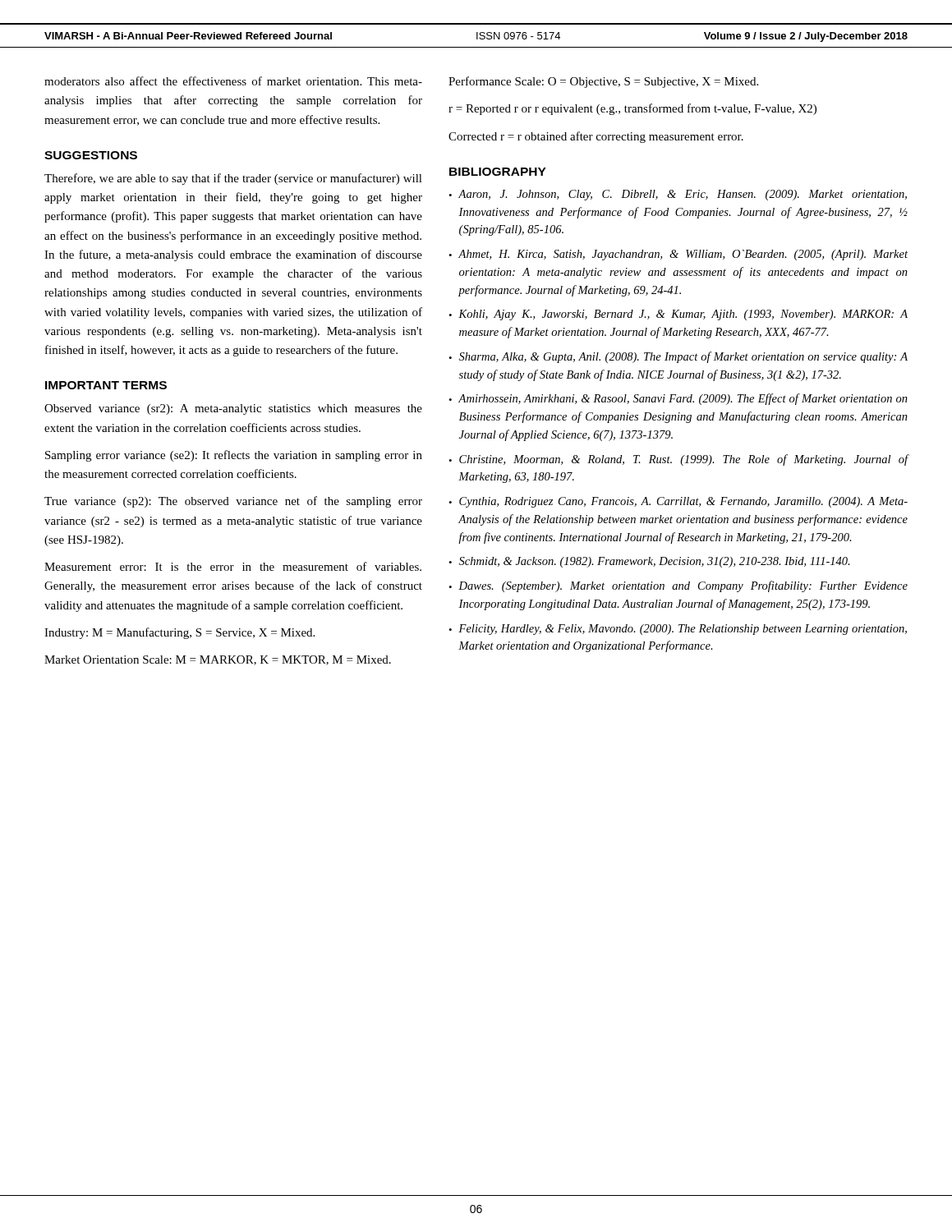Locate the text starting "Measurement error: It is the error in"
This screenshot has width=952, height=1232.
point(233,586)
